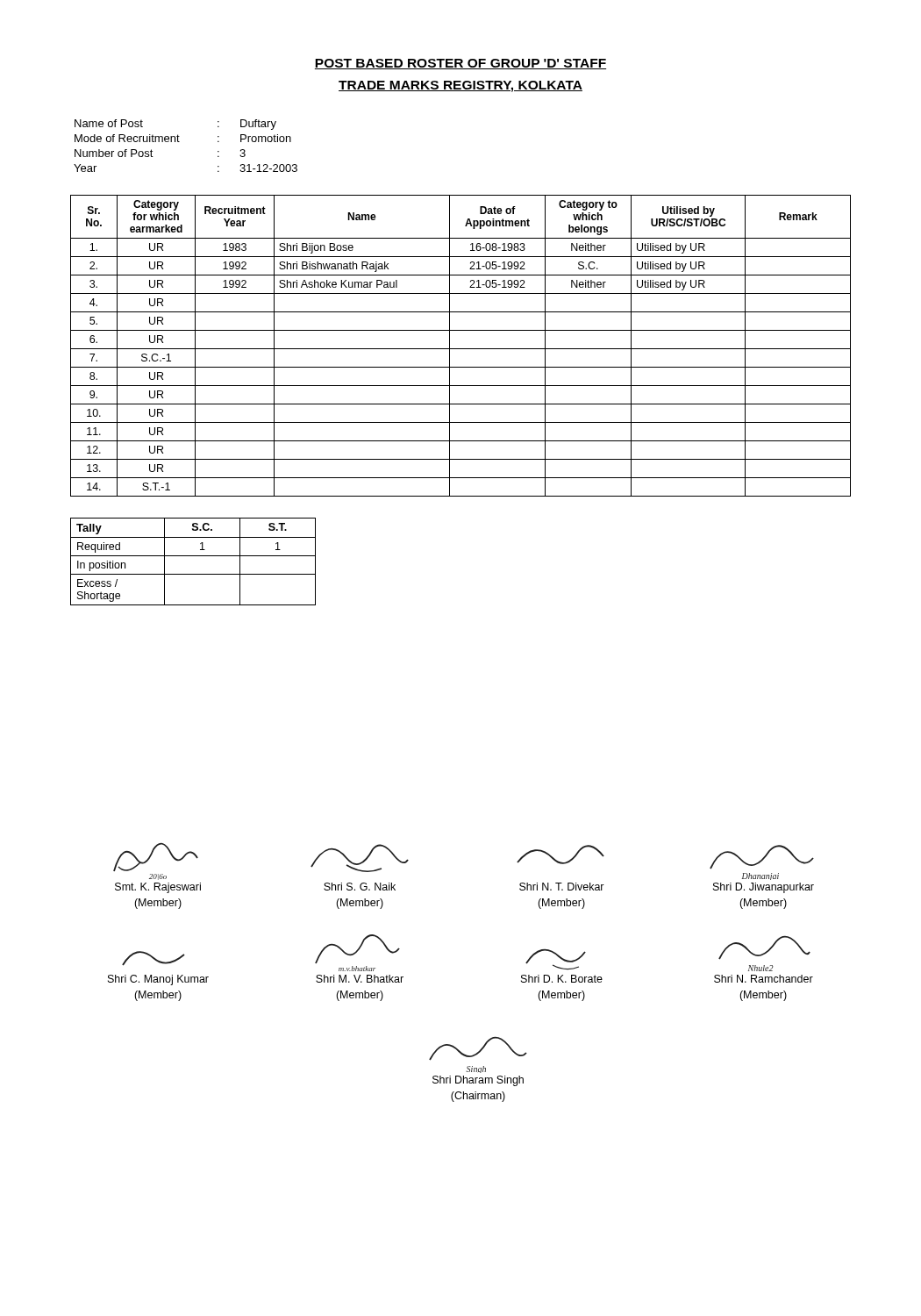Click on the table containing "Name of Post"
The height and width of the screenshot is (1316, 921).
[x=460, y=145]
